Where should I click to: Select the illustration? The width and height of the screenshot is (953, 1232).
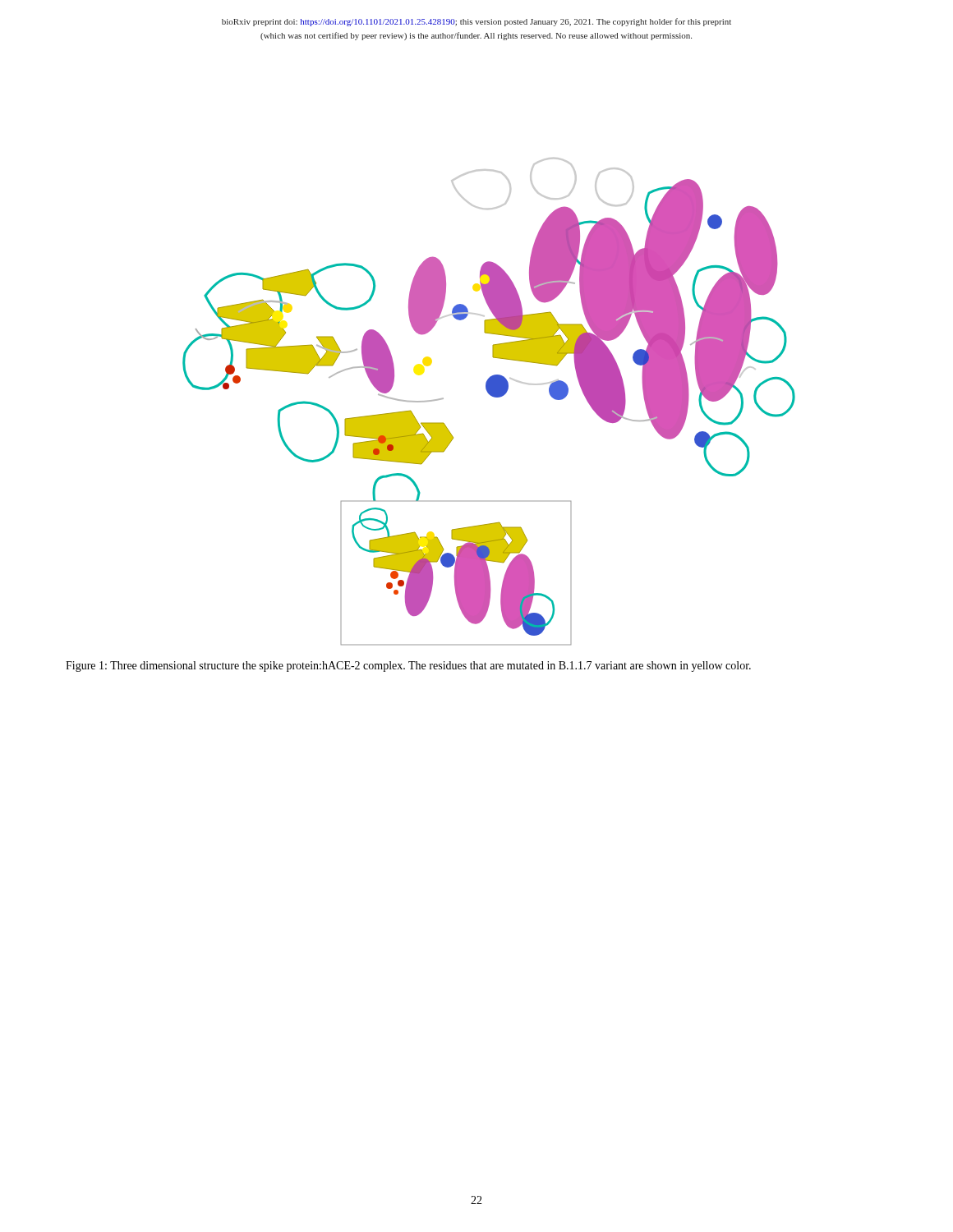(x=476, y=361)
